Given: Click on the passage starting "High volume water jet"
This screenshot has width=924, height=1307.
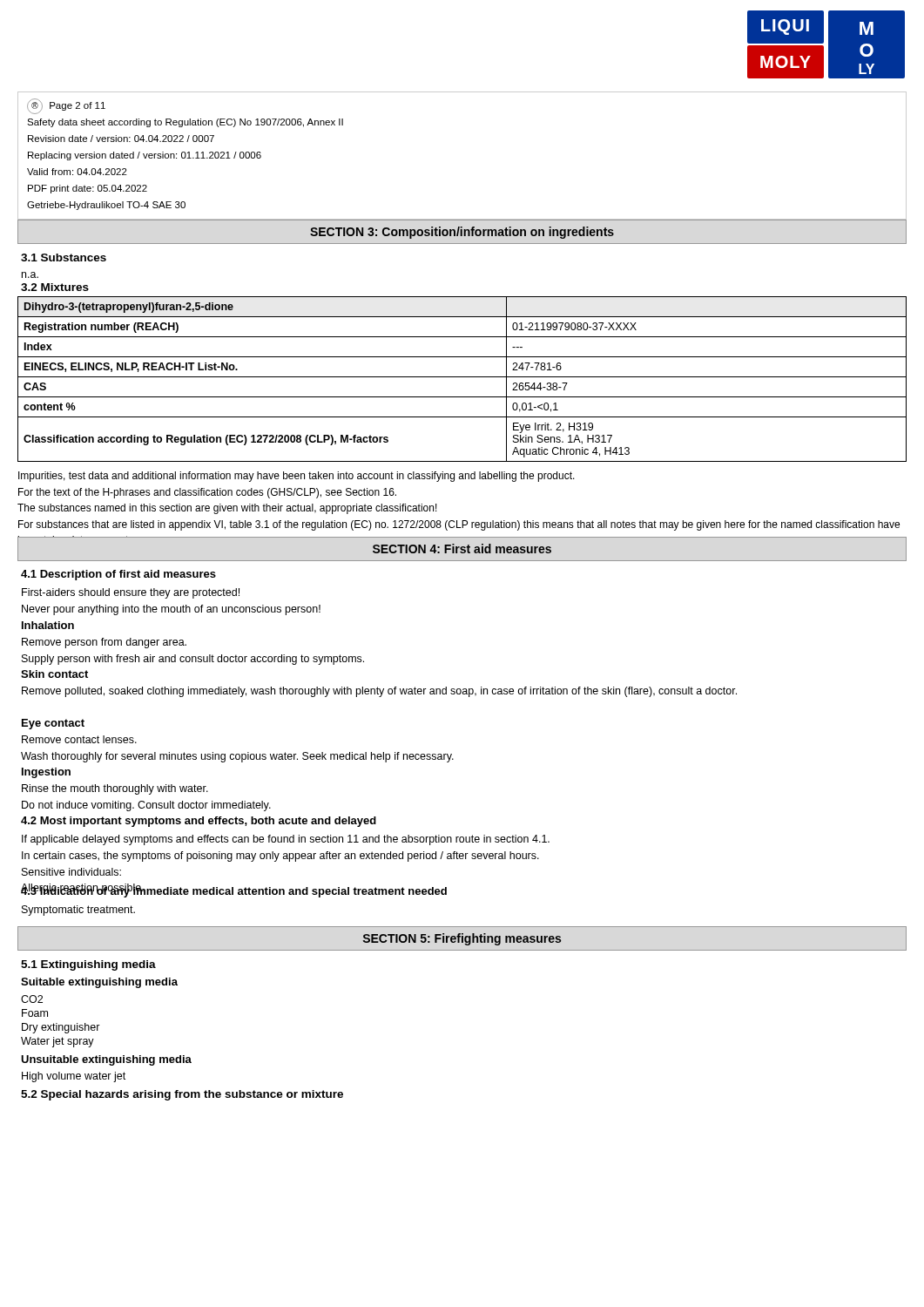Looking at the screenshot, I should pyautogui.click(x=73, y=1076).
